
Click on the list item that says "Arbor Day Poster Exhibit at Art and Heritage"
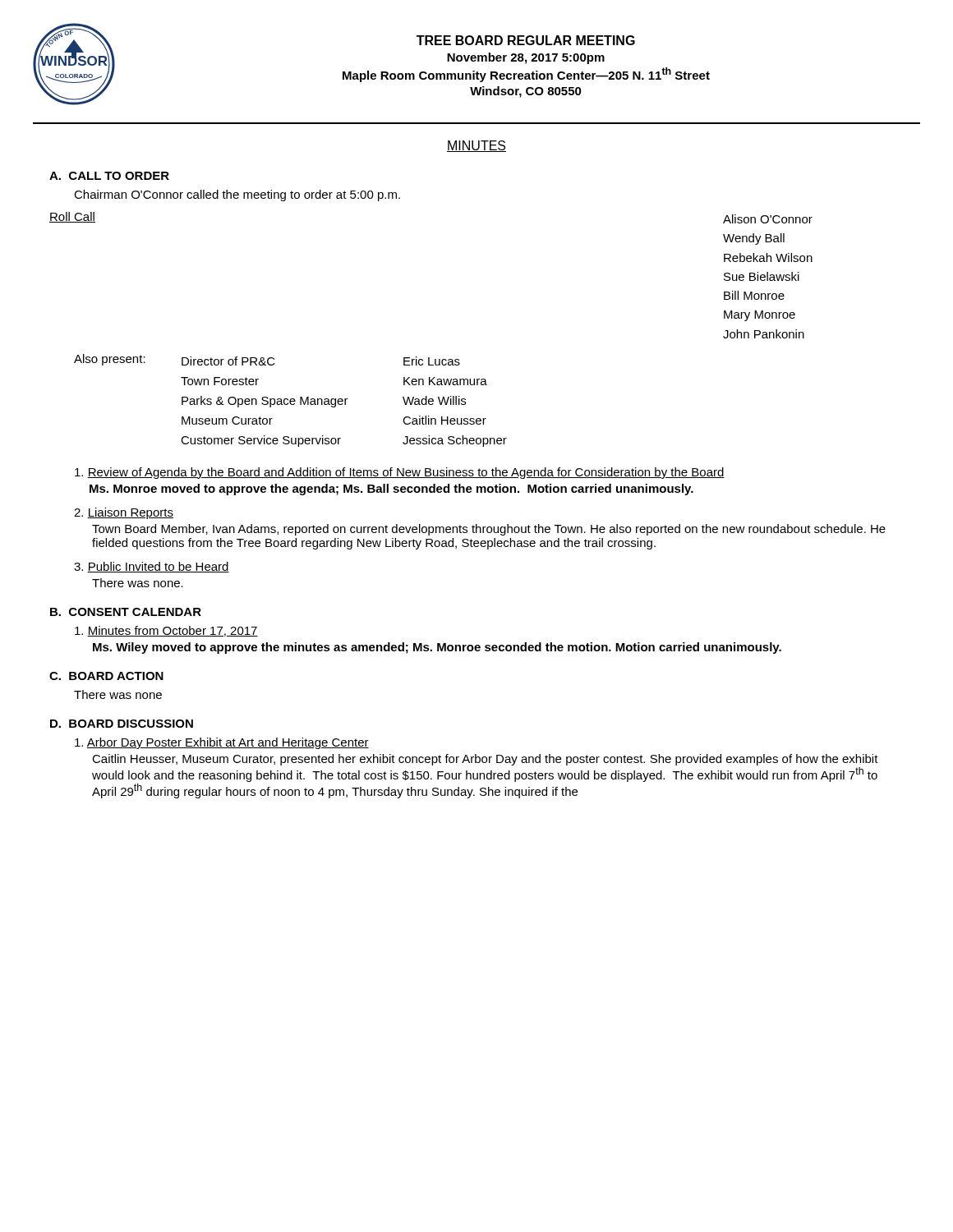[x=489, y=766]
